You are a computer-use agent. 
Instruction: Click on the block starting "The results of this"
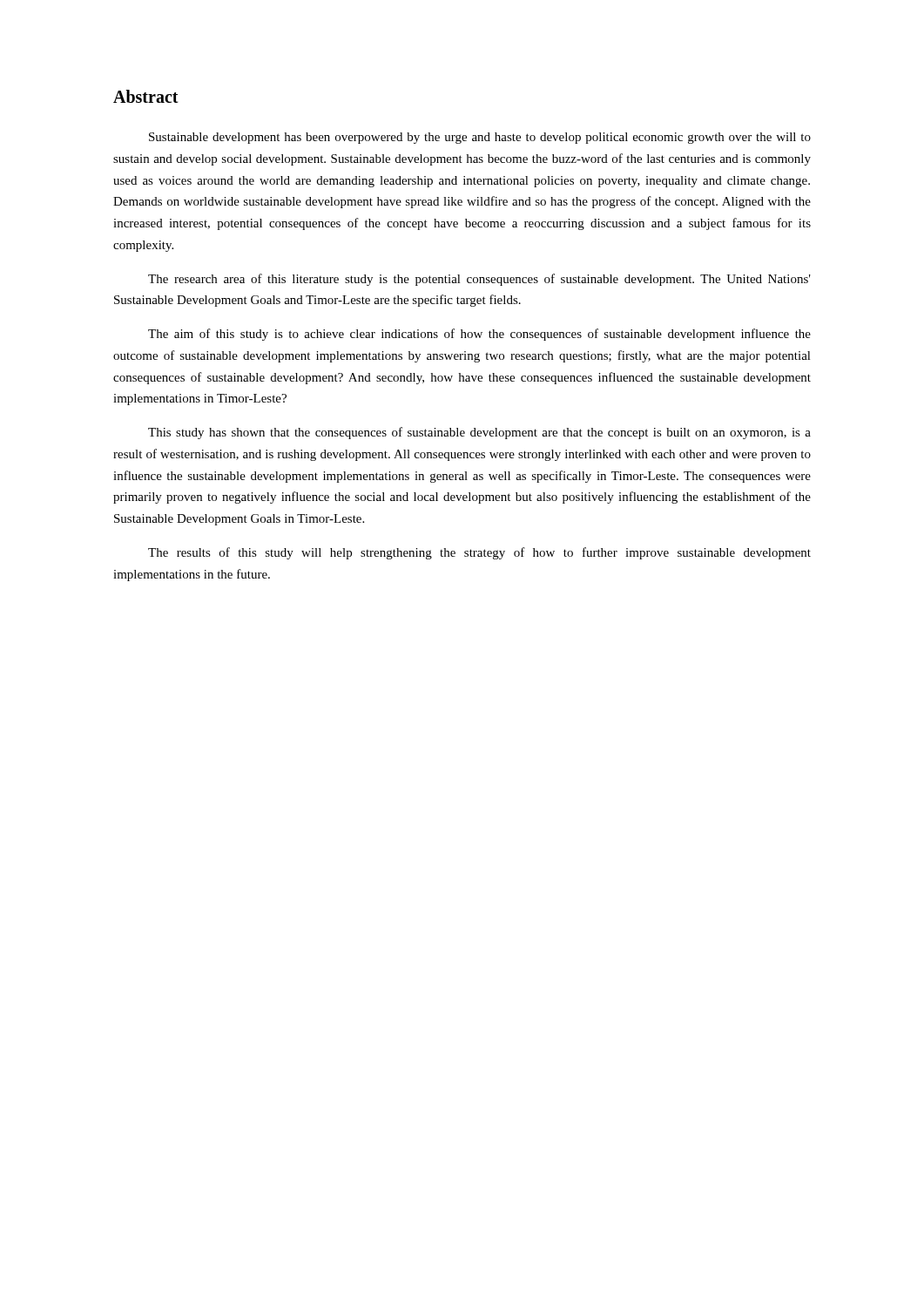[462, 563]
